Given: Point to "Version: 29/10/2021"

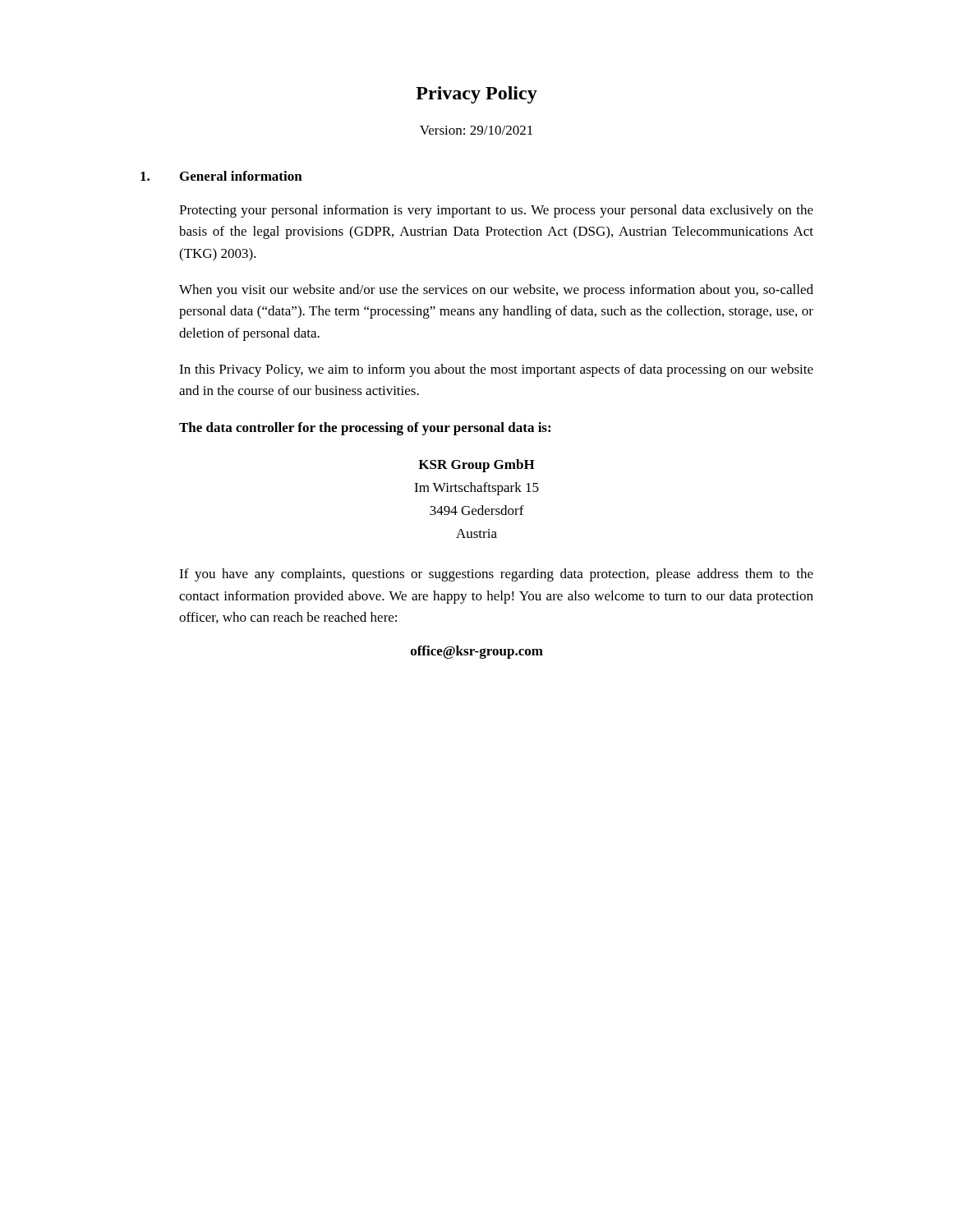Looking at the screenshot, I should [x=476, y=130].
